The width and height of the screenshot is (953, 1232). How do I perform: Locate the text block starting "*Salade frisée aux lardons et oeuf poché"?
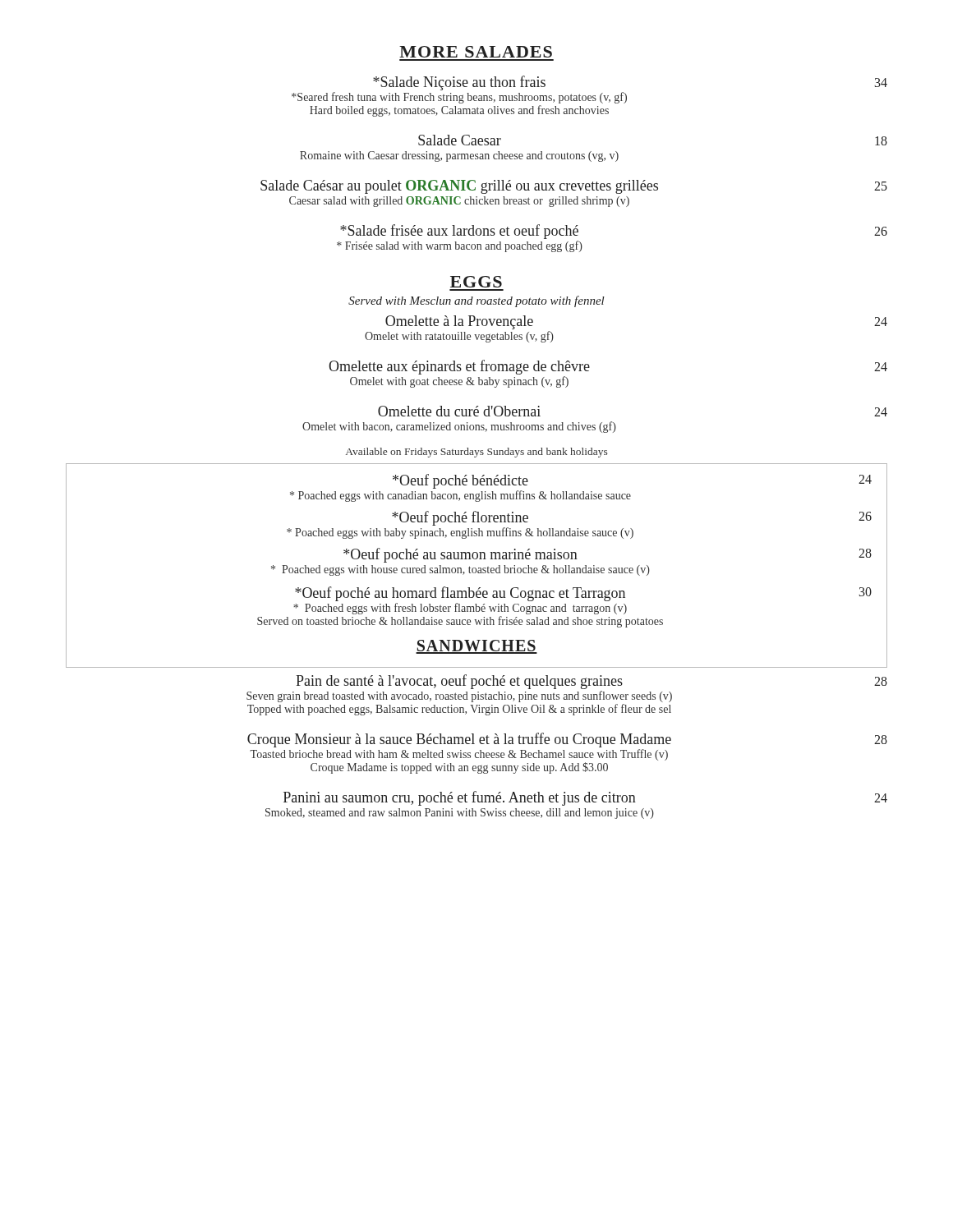pyautogui.click(x=476, y=238)
